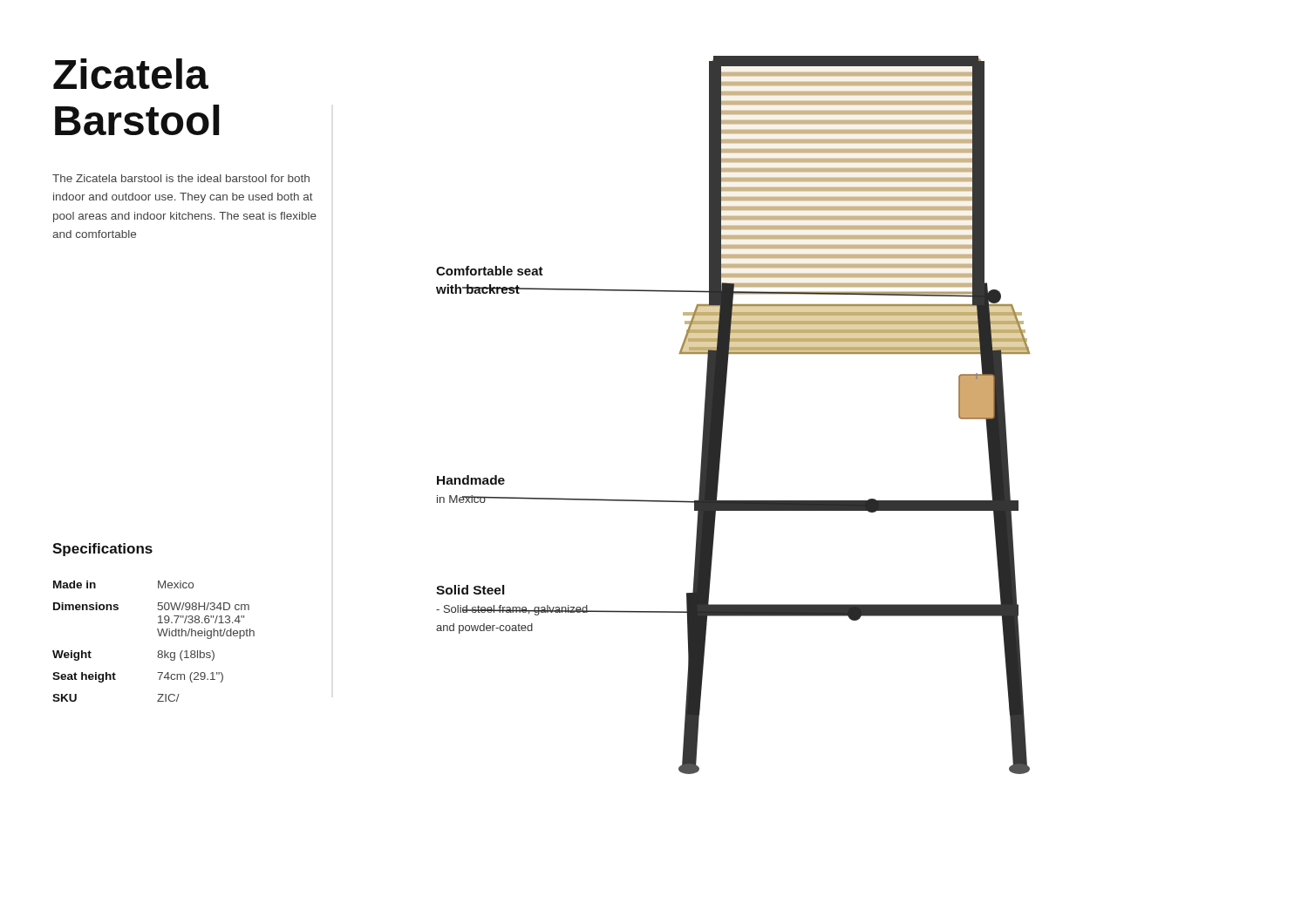Find the photo

click(859, 427)
